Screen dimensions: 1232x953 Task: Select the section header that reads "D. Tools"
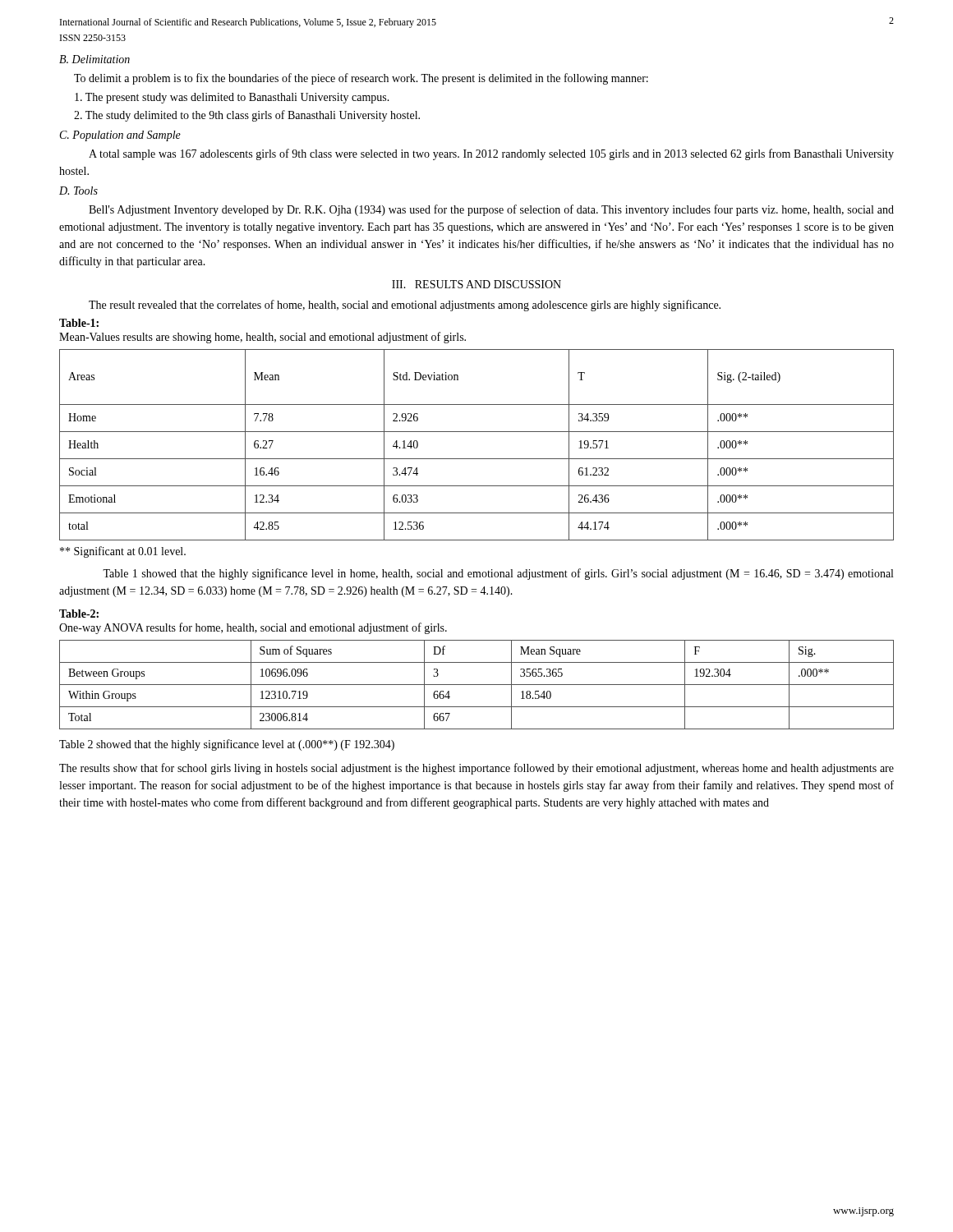(x=78, y=191)
